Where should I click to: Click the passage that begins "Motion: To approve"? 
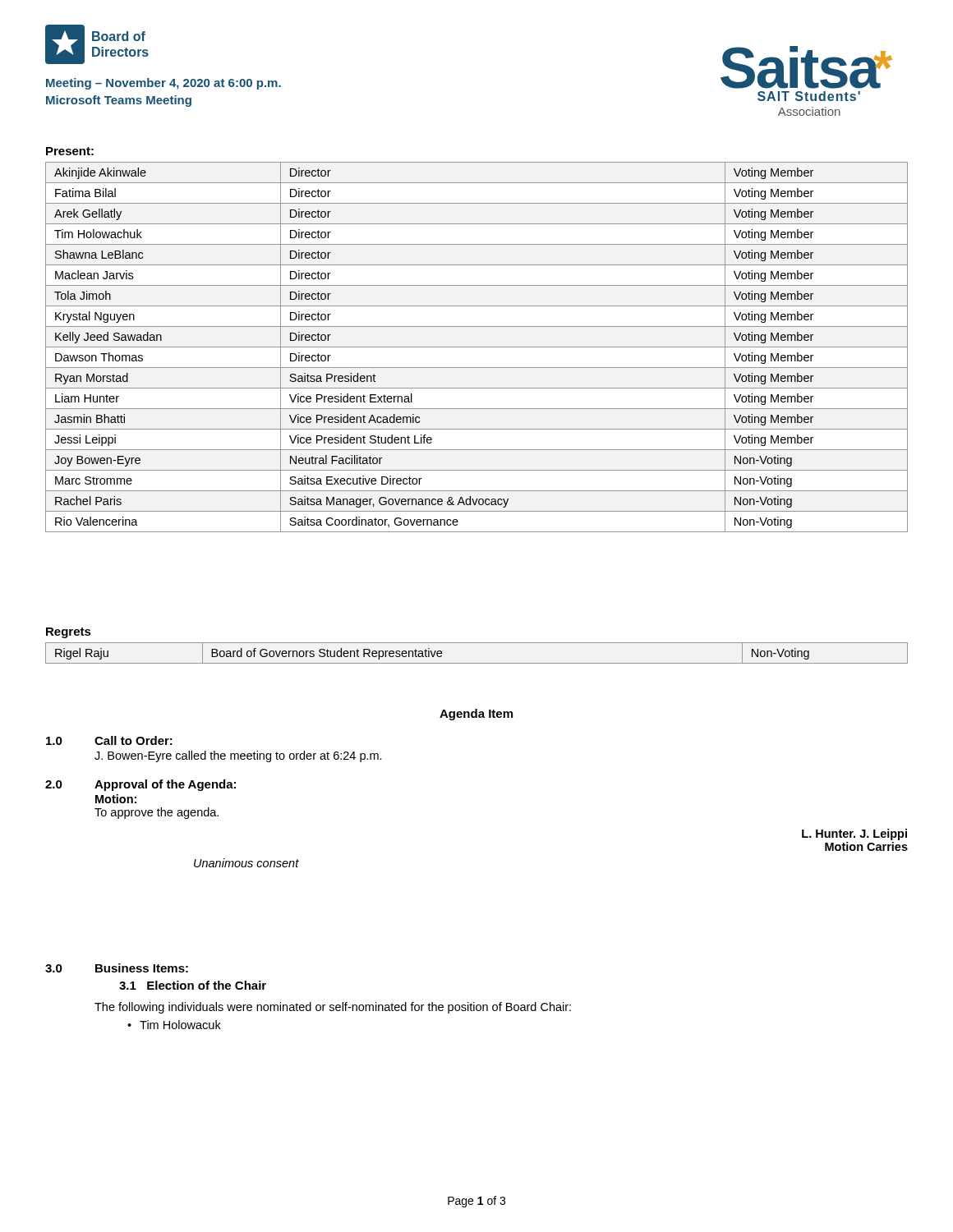[x=157, y=806]
